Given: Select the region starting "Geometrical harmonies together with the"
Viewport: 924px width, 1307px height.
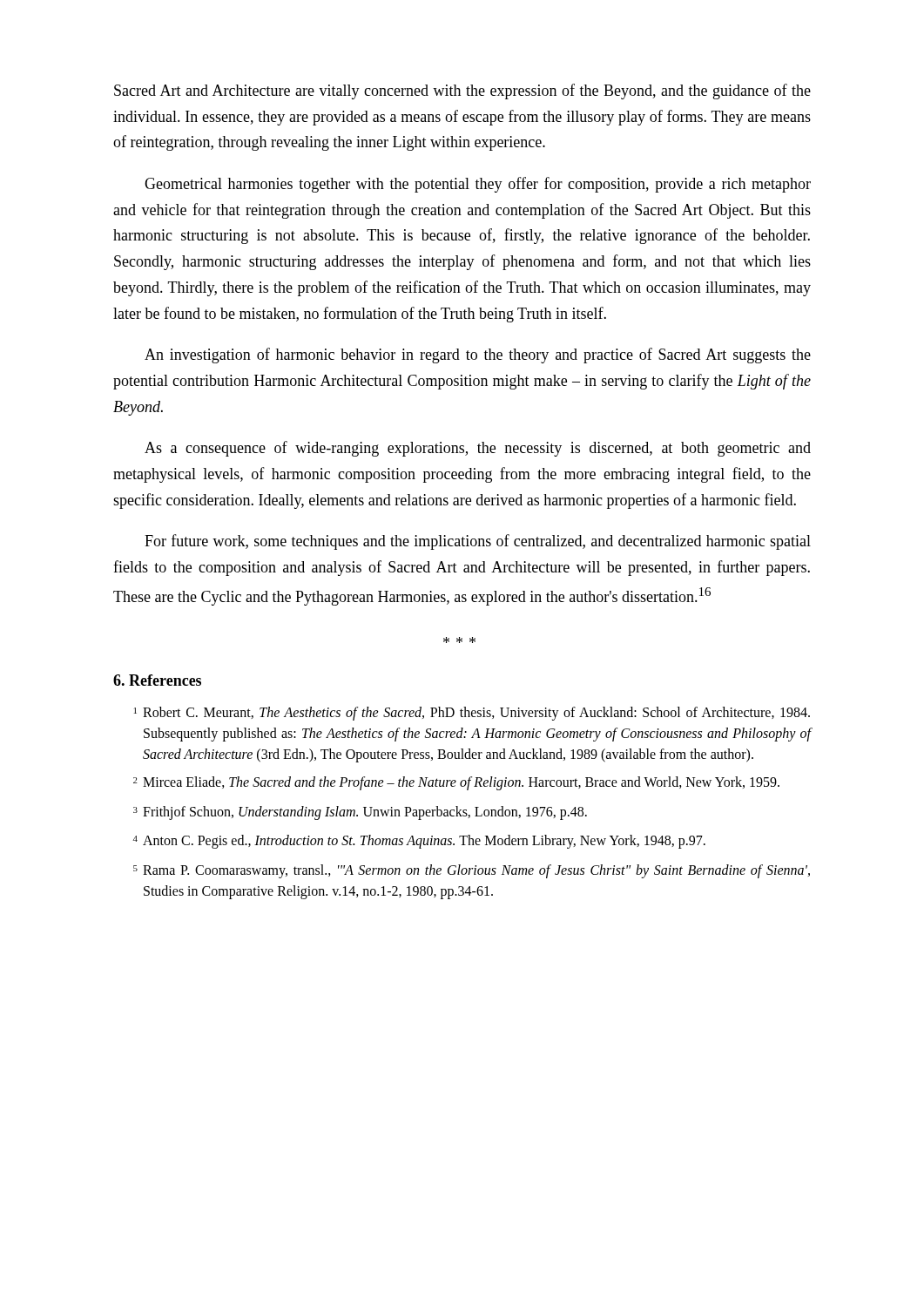Looking at the screenshot, I should pos(462,249).
